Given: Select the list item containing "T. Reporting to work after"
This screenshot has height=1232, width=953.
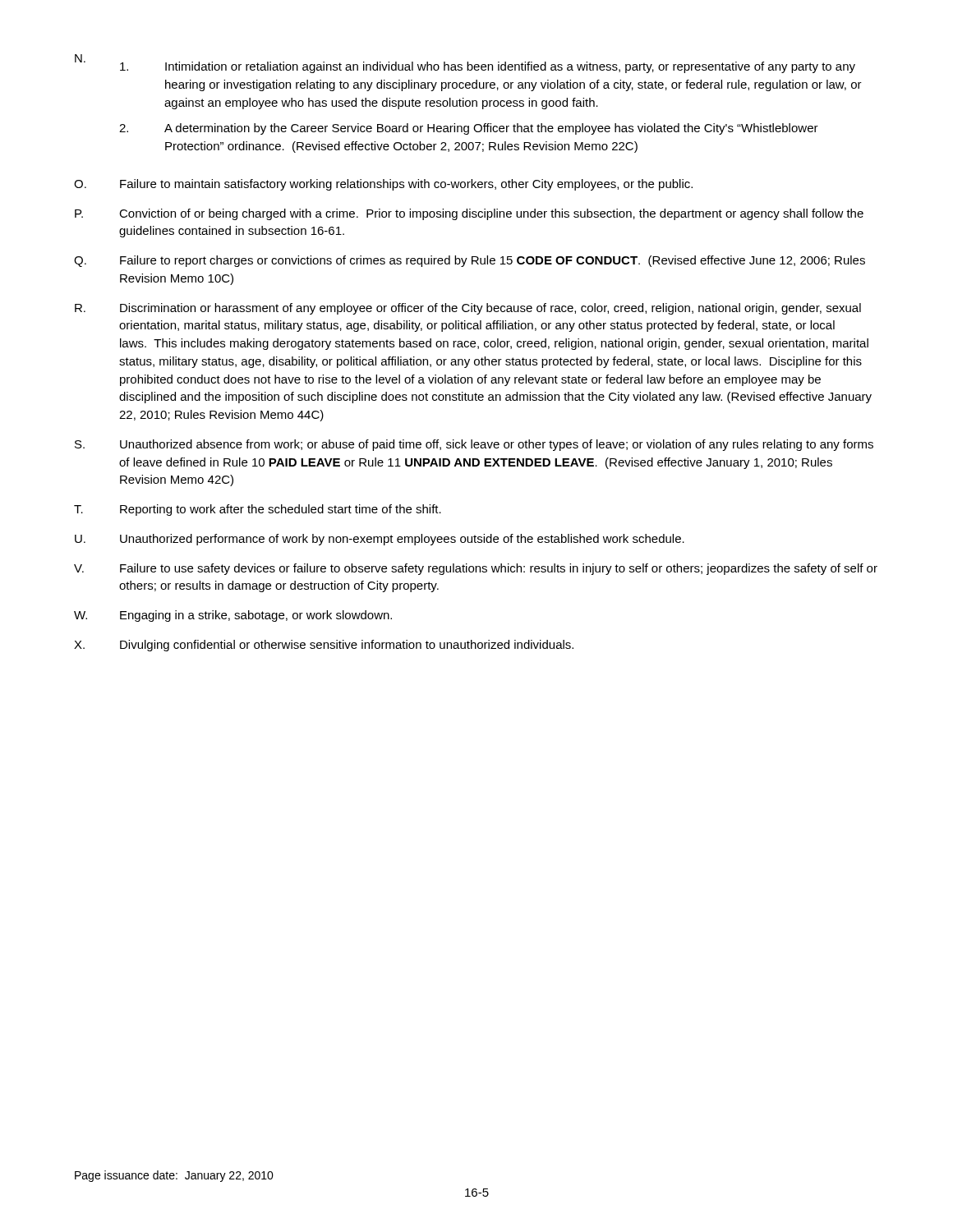Looking at the screenshot, I should [x=258, y=510].
